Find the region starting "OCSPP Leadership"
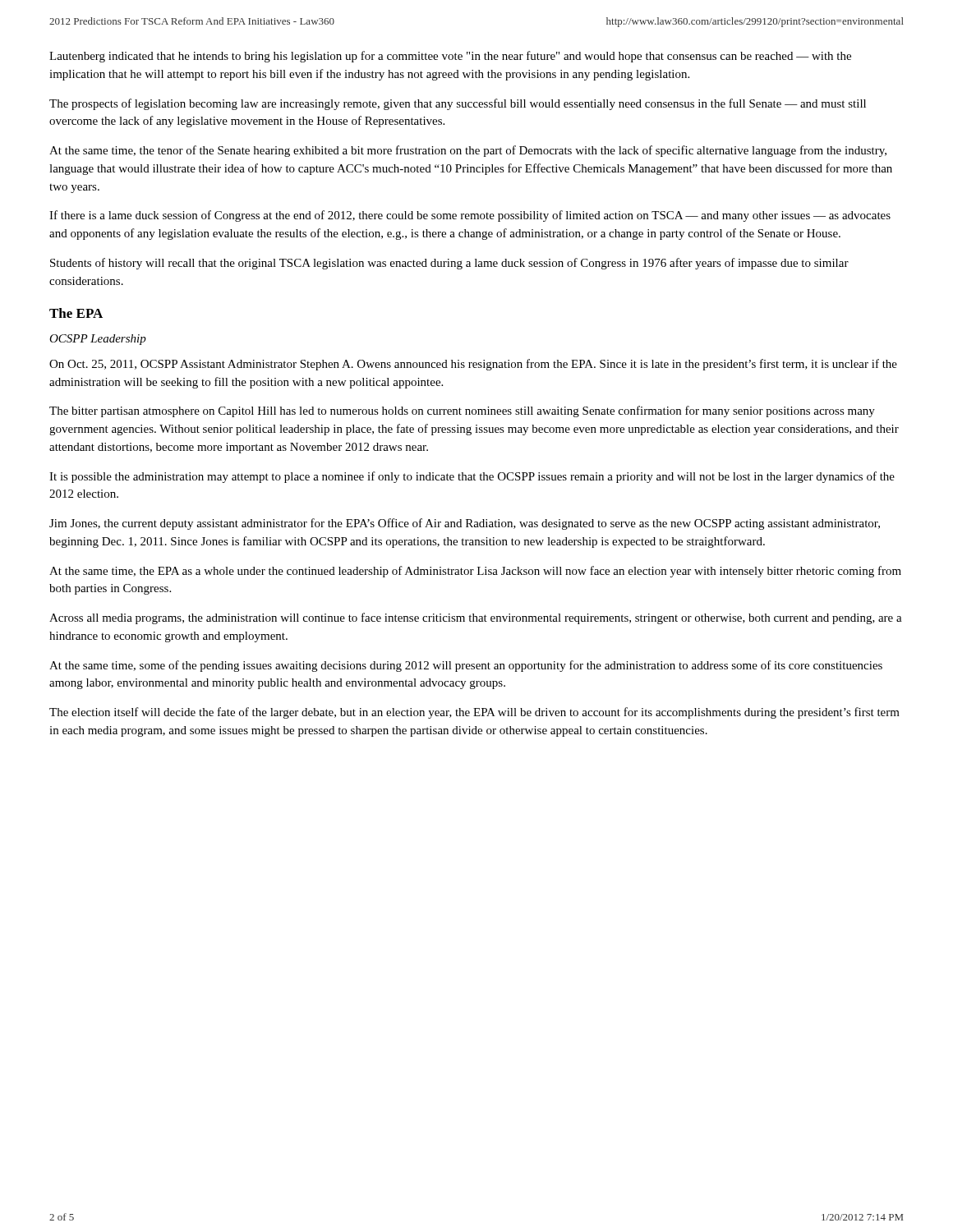Screen dimensions: 1232x953 pyautogui.click(x=98, y=339)
